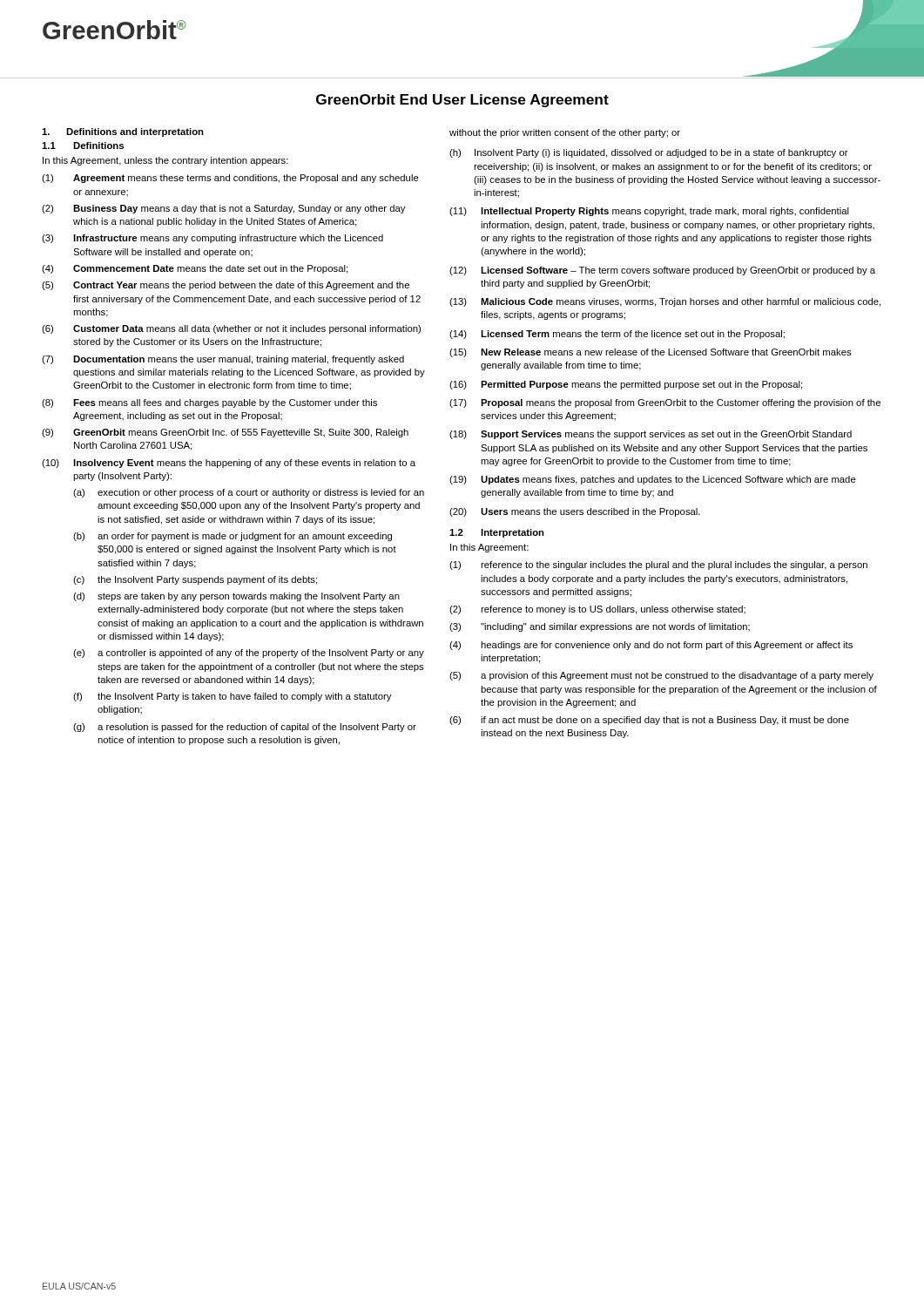Screen dimensions: 1307x924
Task: Locate the block starting "(11) Intellectual Property Rights means copyright, trade mark,"
Action: click(x=666, y=232)
